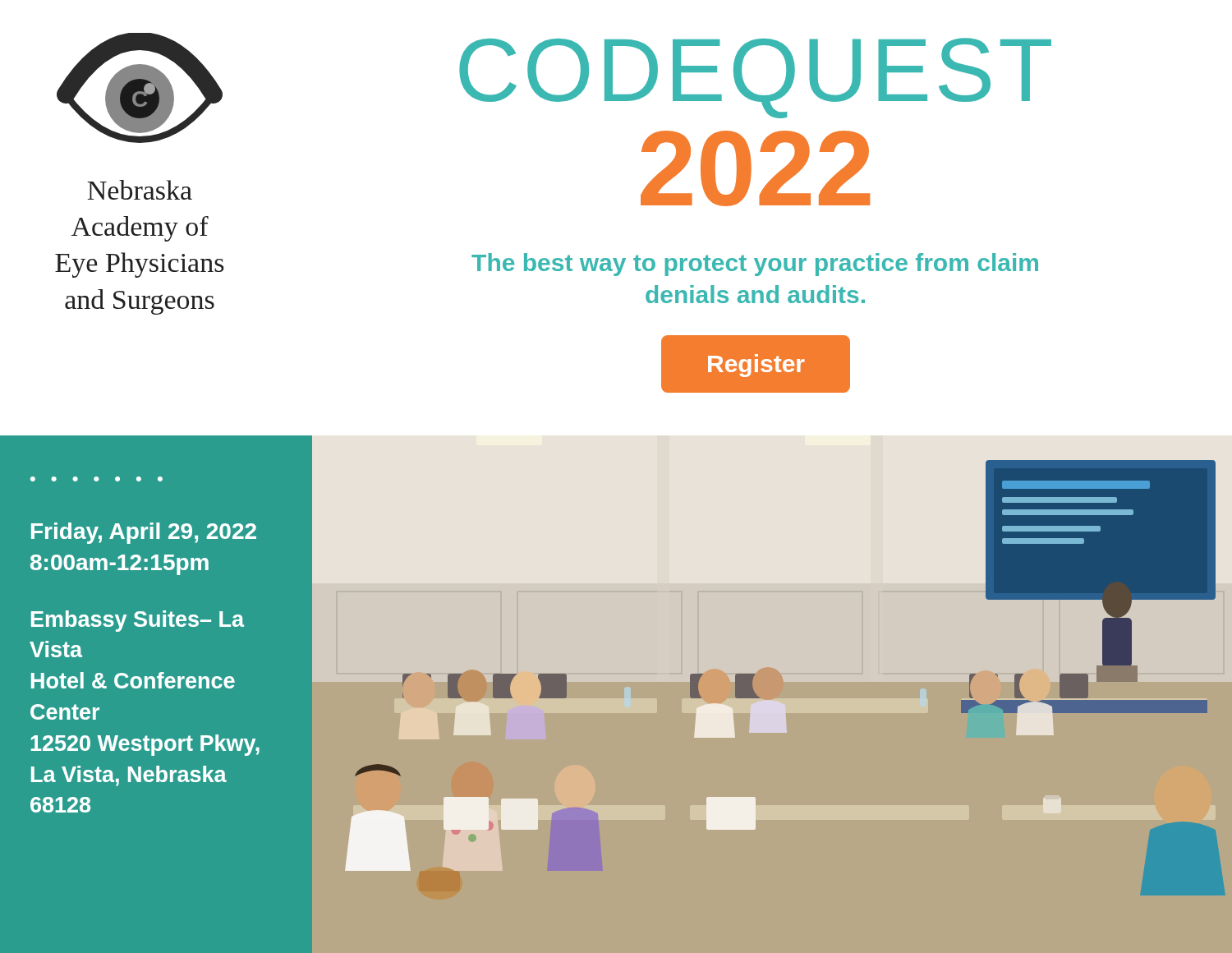The width and height of the screenshot is (1232, 953).
Task: Select the photo
Action: pos(772,694)
